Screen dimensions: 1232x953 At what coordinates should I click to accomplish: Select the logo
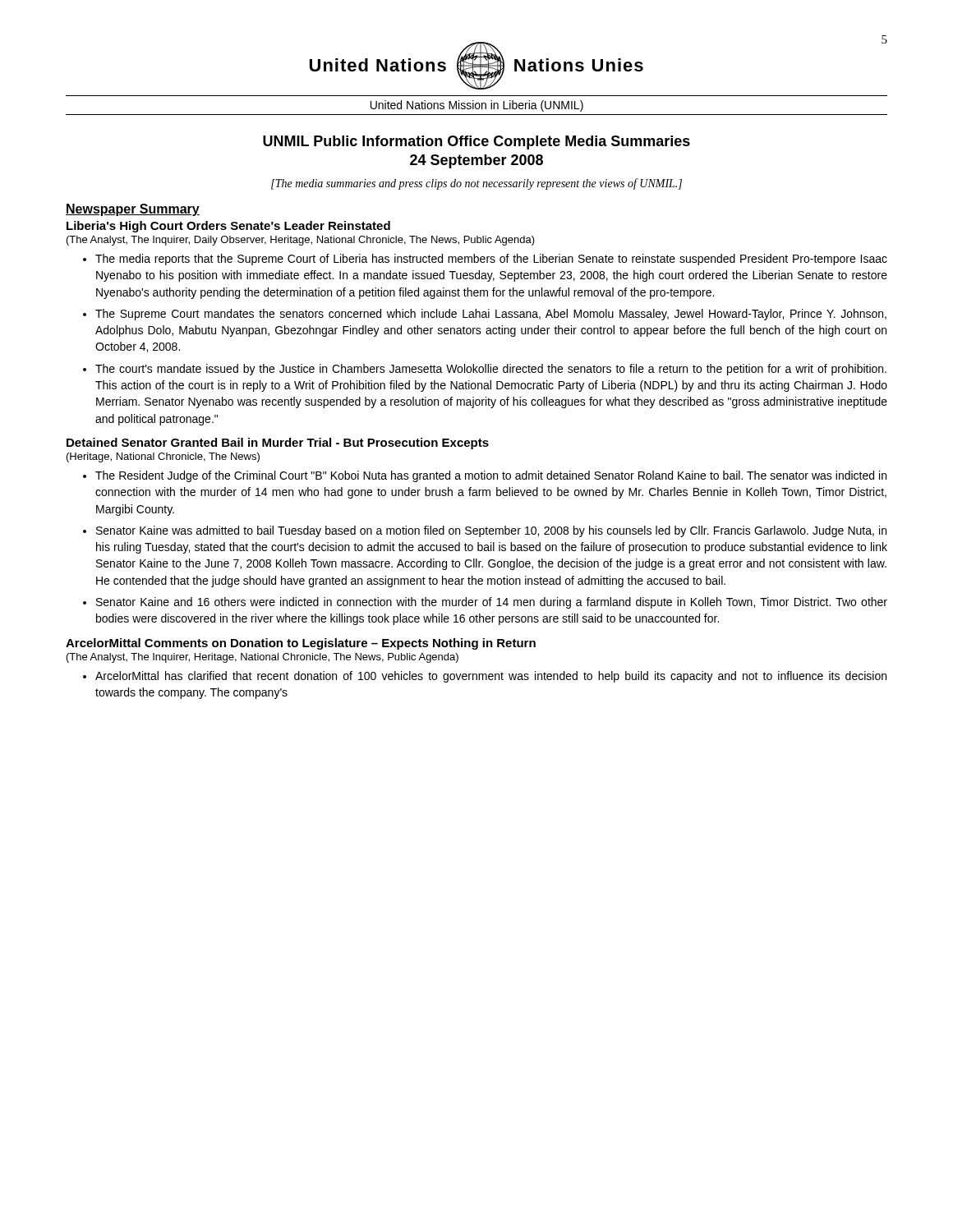point(476,66)
